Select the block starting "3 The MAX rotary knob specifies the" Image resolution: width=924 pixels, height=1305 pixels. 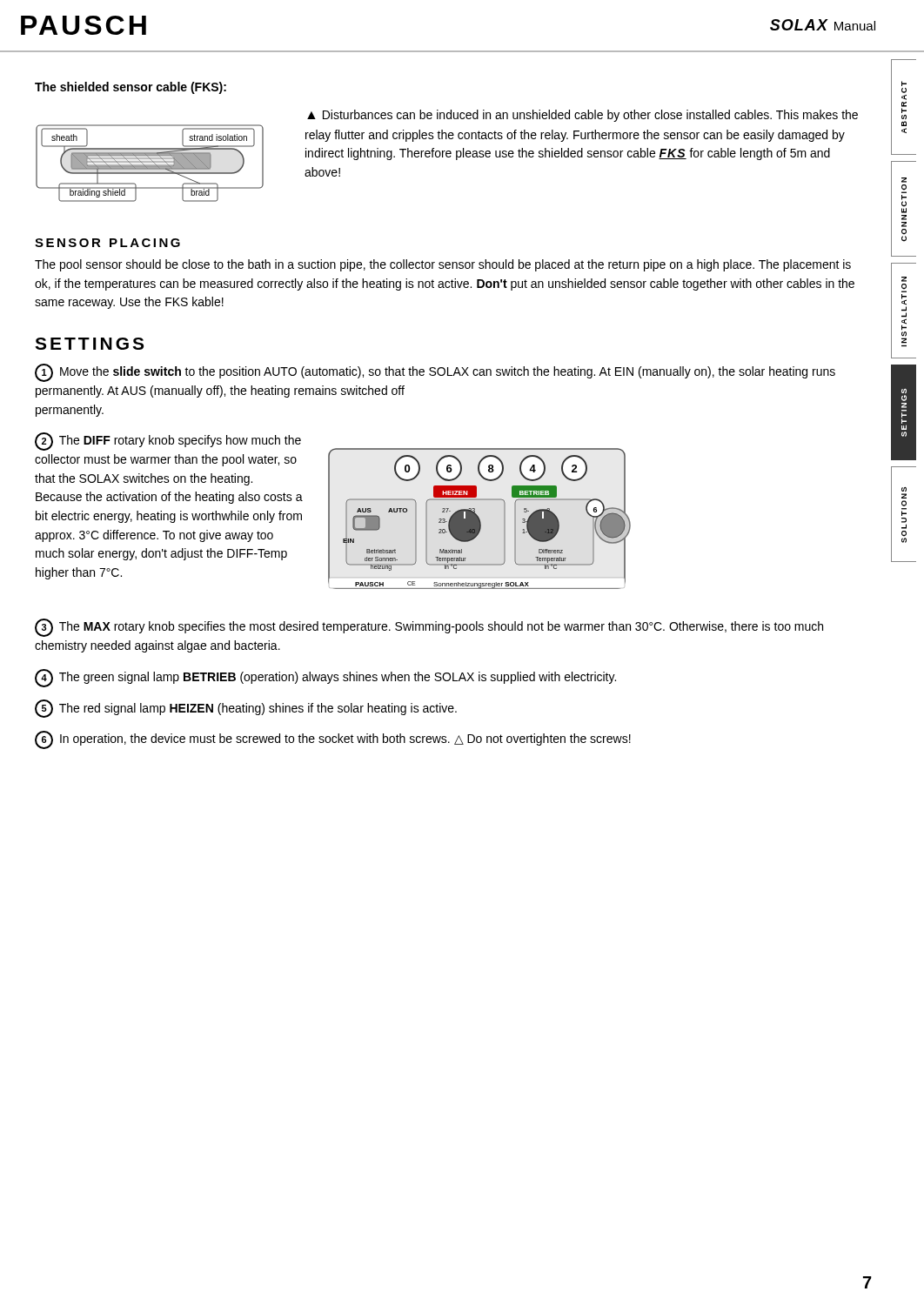pos(429,636)
